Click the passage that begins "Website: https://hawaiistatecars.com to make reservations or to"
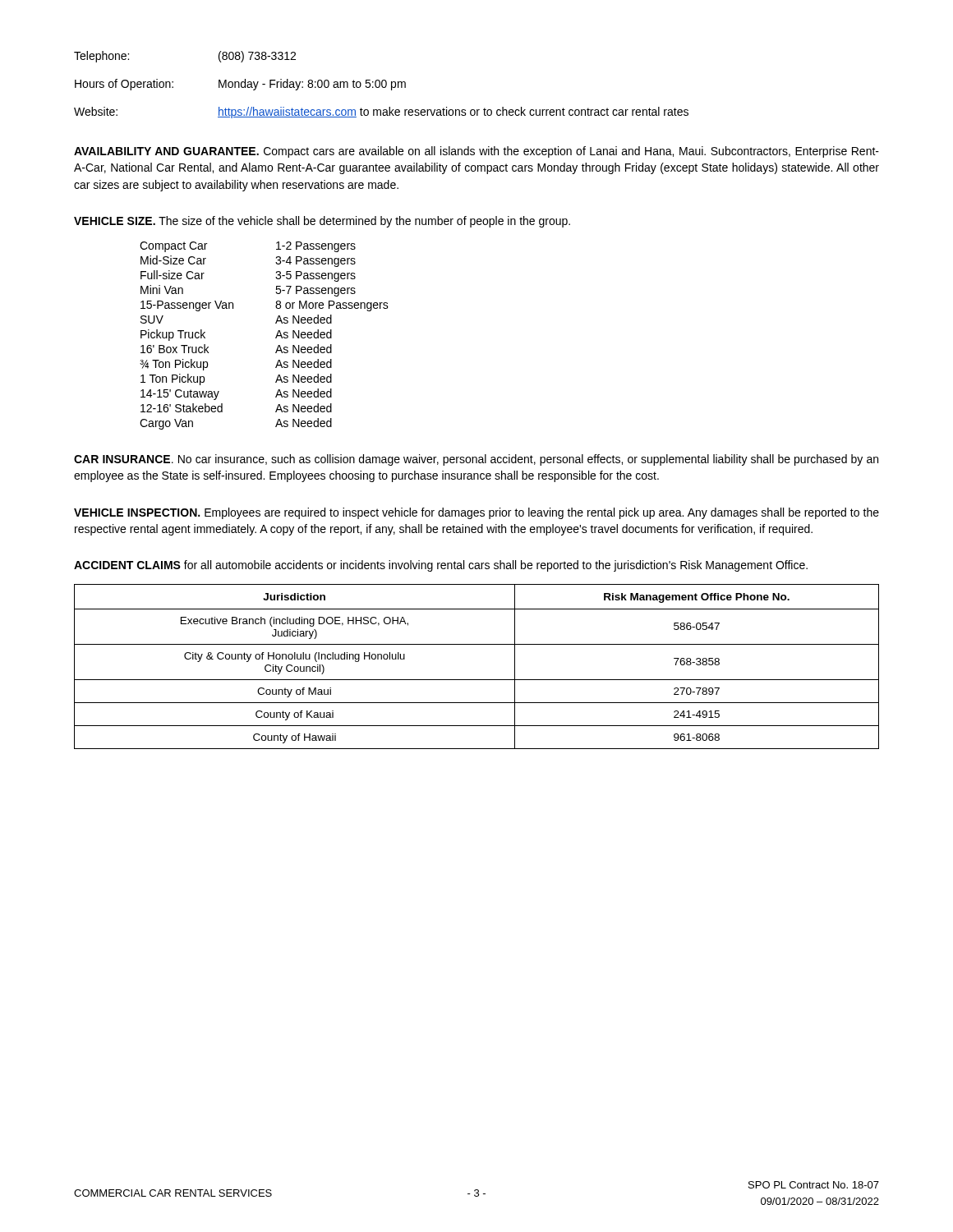The height and width of the screenshot is (1232, 953). tap(476, 112)
